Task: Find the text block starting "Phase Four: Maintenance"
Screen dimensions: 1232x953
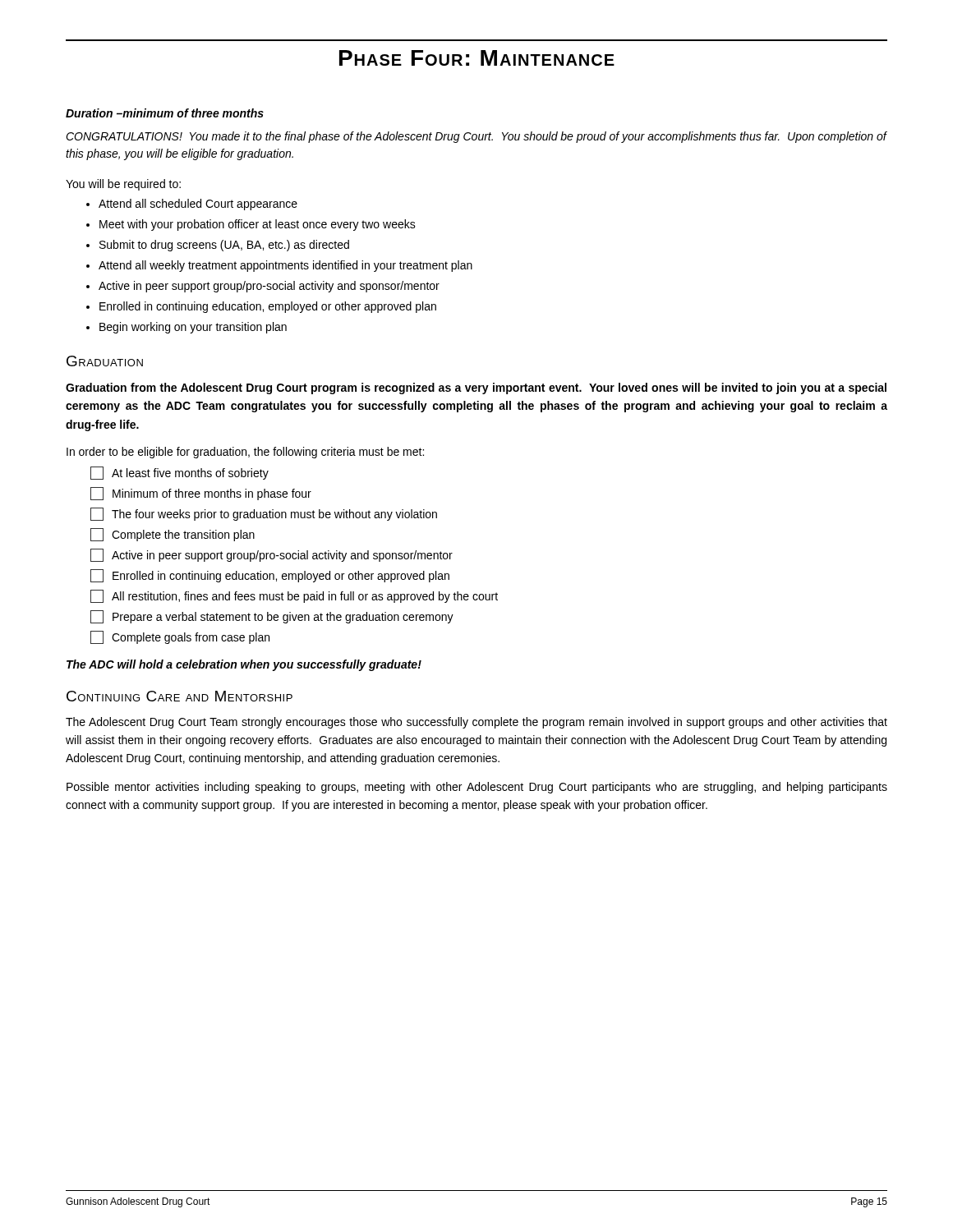Action: (x=476, y=58)
